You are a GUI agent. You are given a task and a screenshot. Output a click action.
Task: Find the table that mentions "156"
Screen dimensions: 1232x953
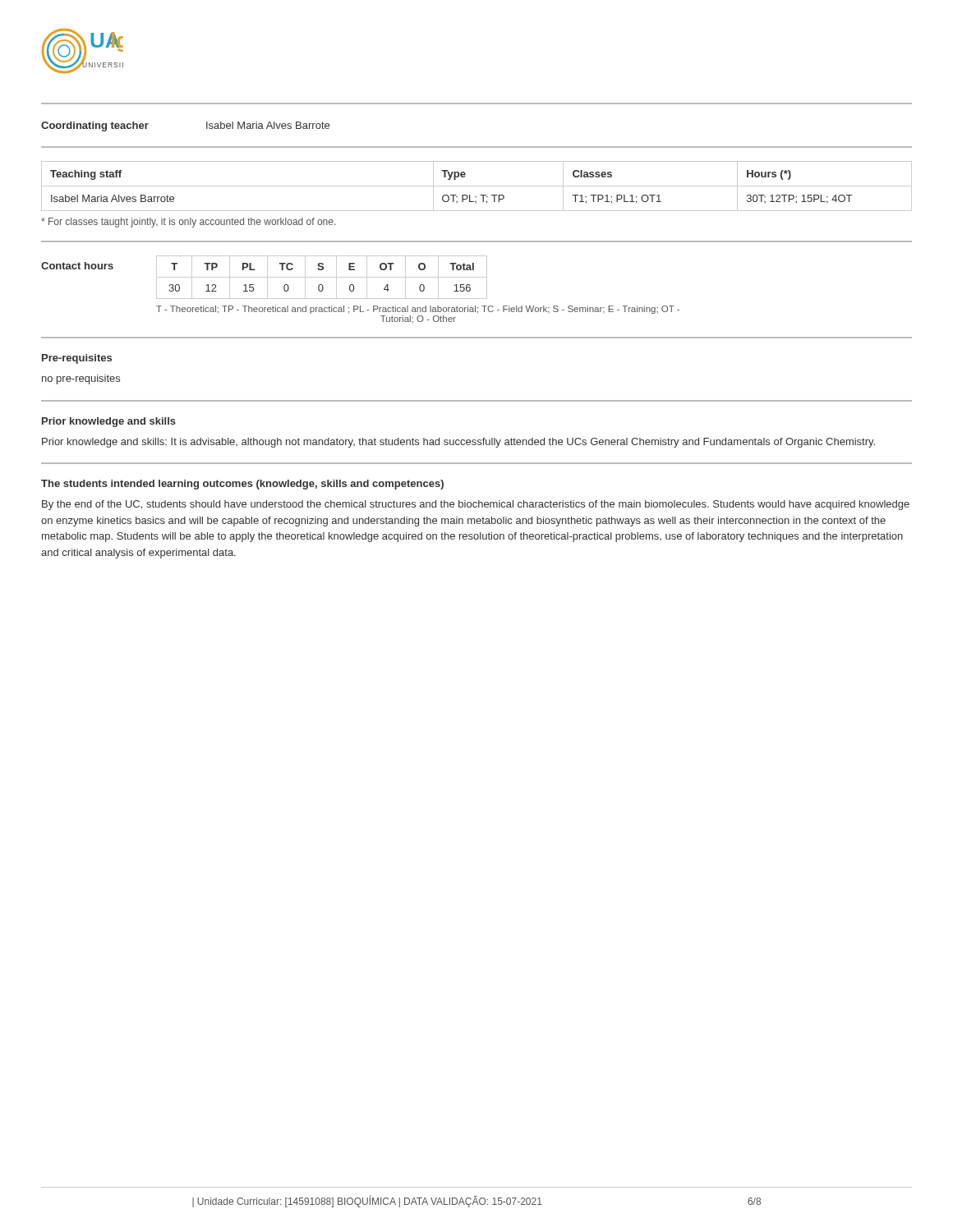(x=418, y=277)
